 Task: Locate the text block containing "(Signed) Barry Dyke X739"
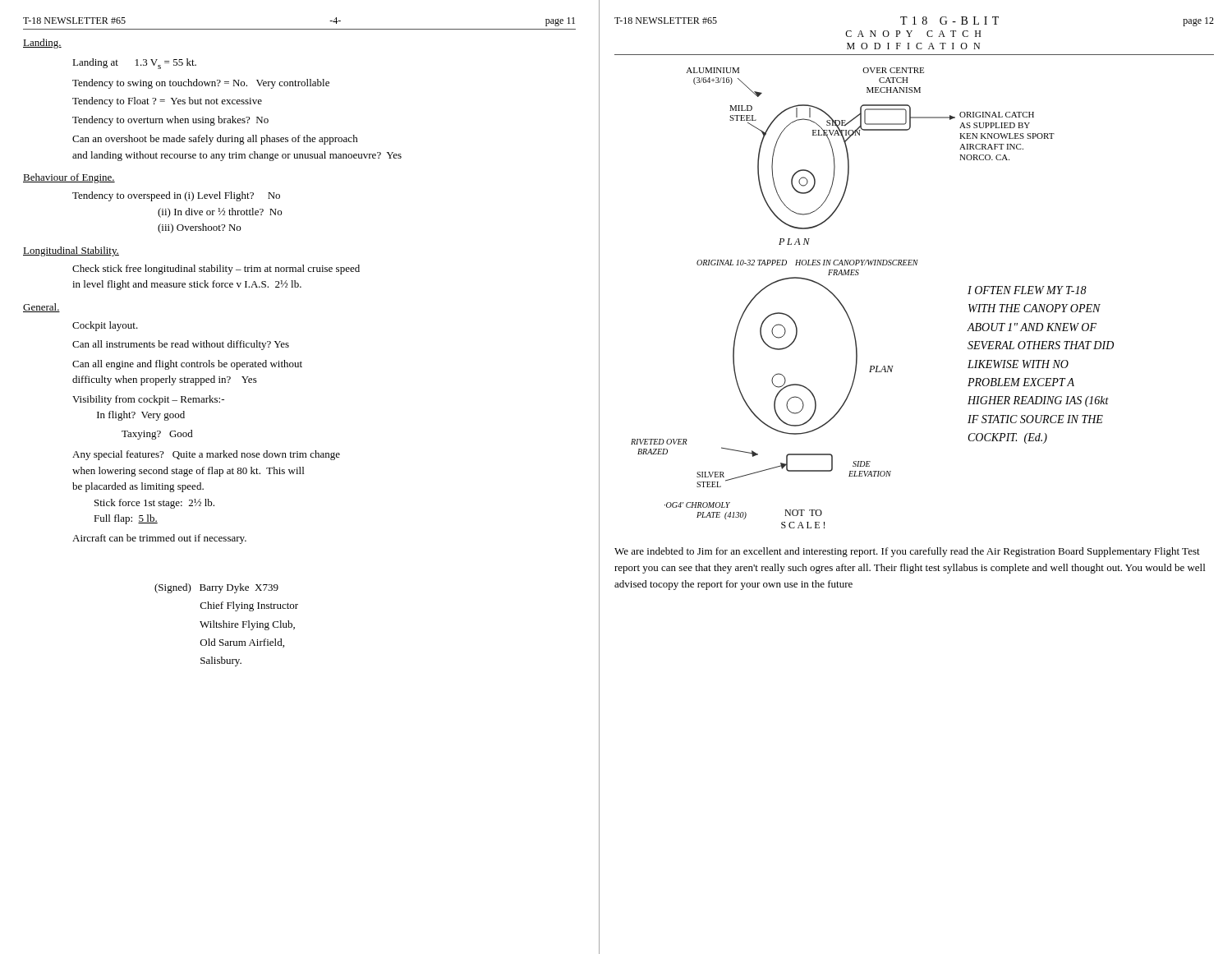(x=226, y=624)
